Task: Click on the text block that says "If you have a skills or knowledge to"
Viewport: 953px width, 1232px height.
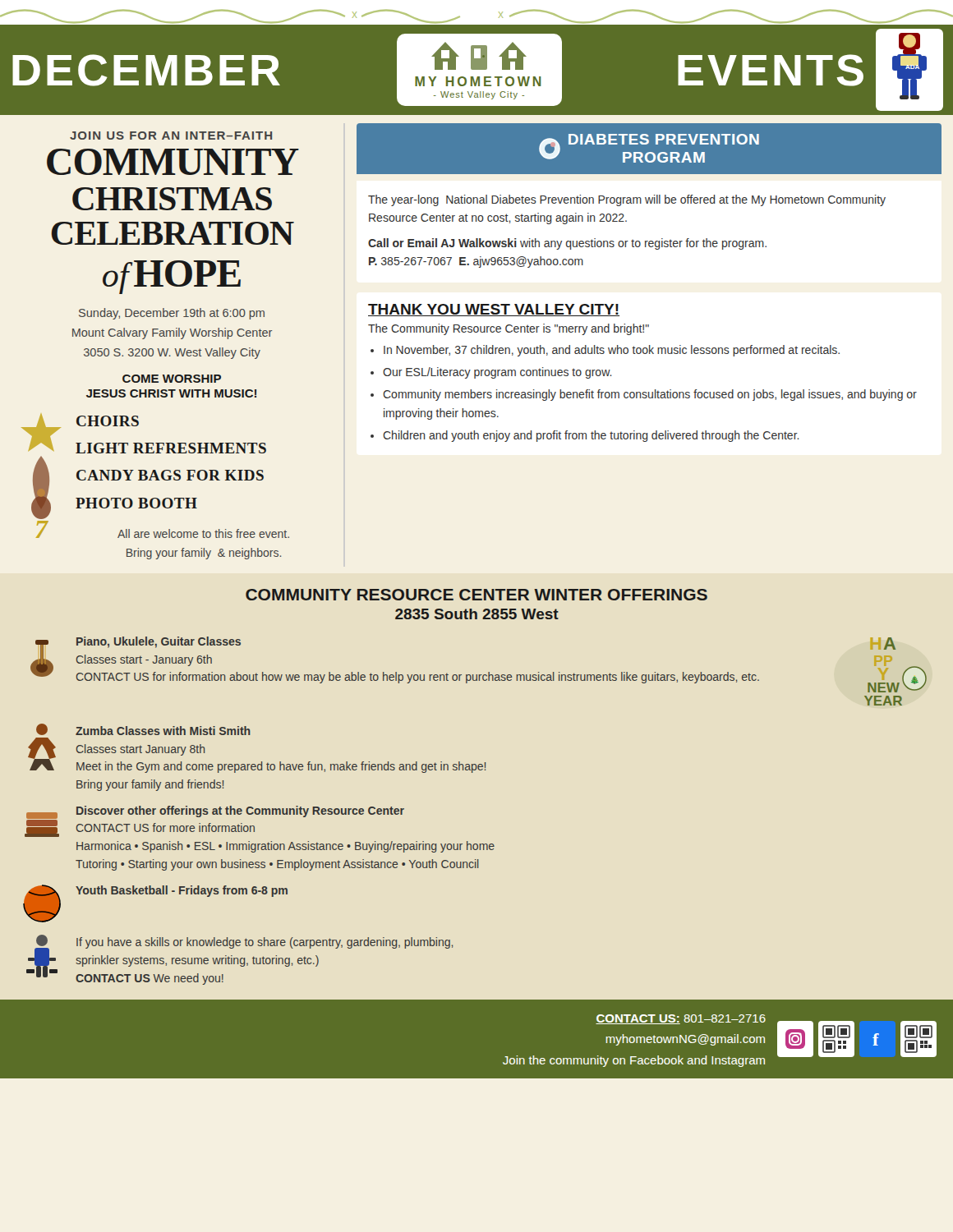Action: tap(265, 960)
